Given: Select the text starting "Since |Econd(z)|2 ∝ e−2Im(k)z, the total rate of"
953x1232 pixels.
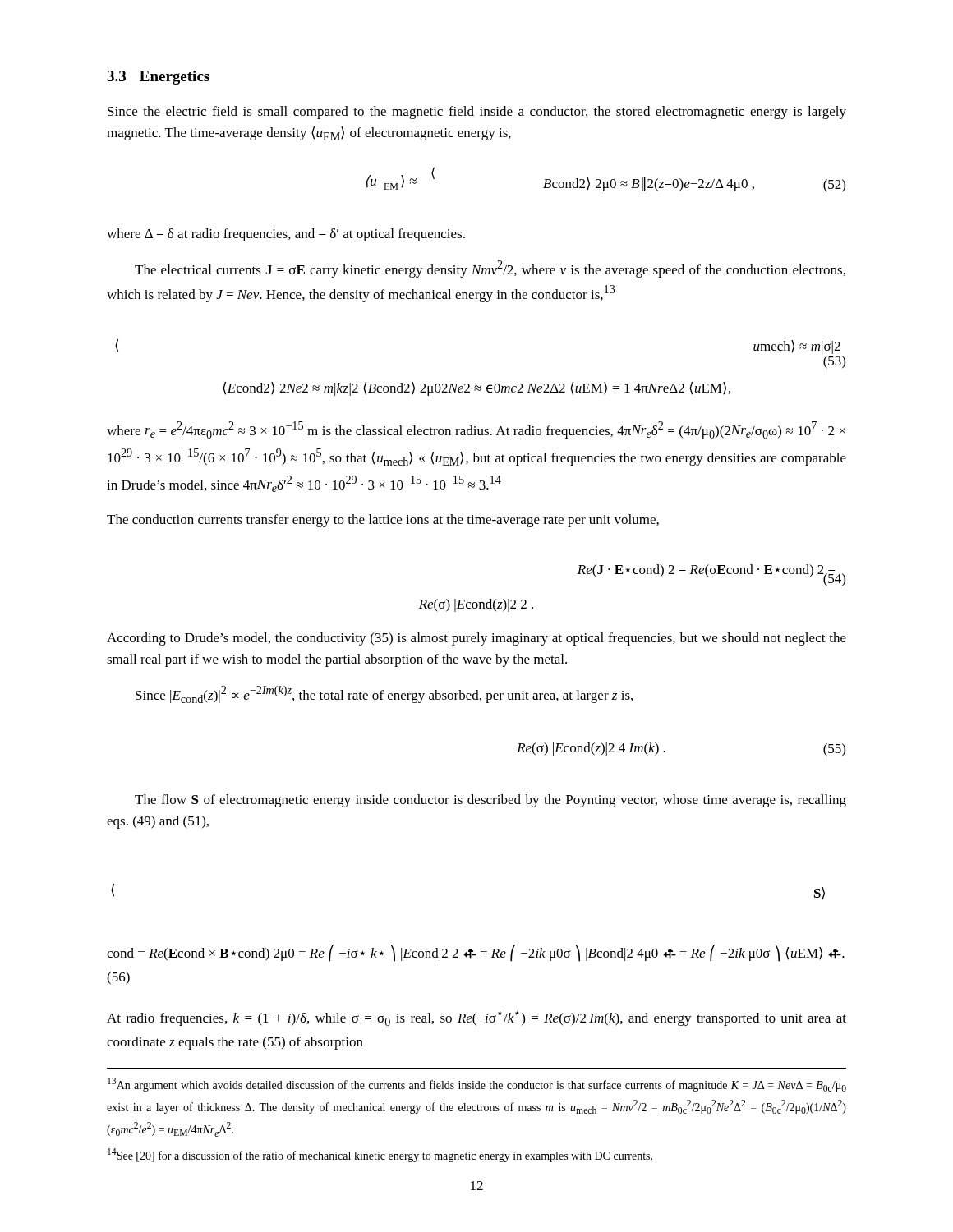Looking at the screenshot, I should 384,694.
